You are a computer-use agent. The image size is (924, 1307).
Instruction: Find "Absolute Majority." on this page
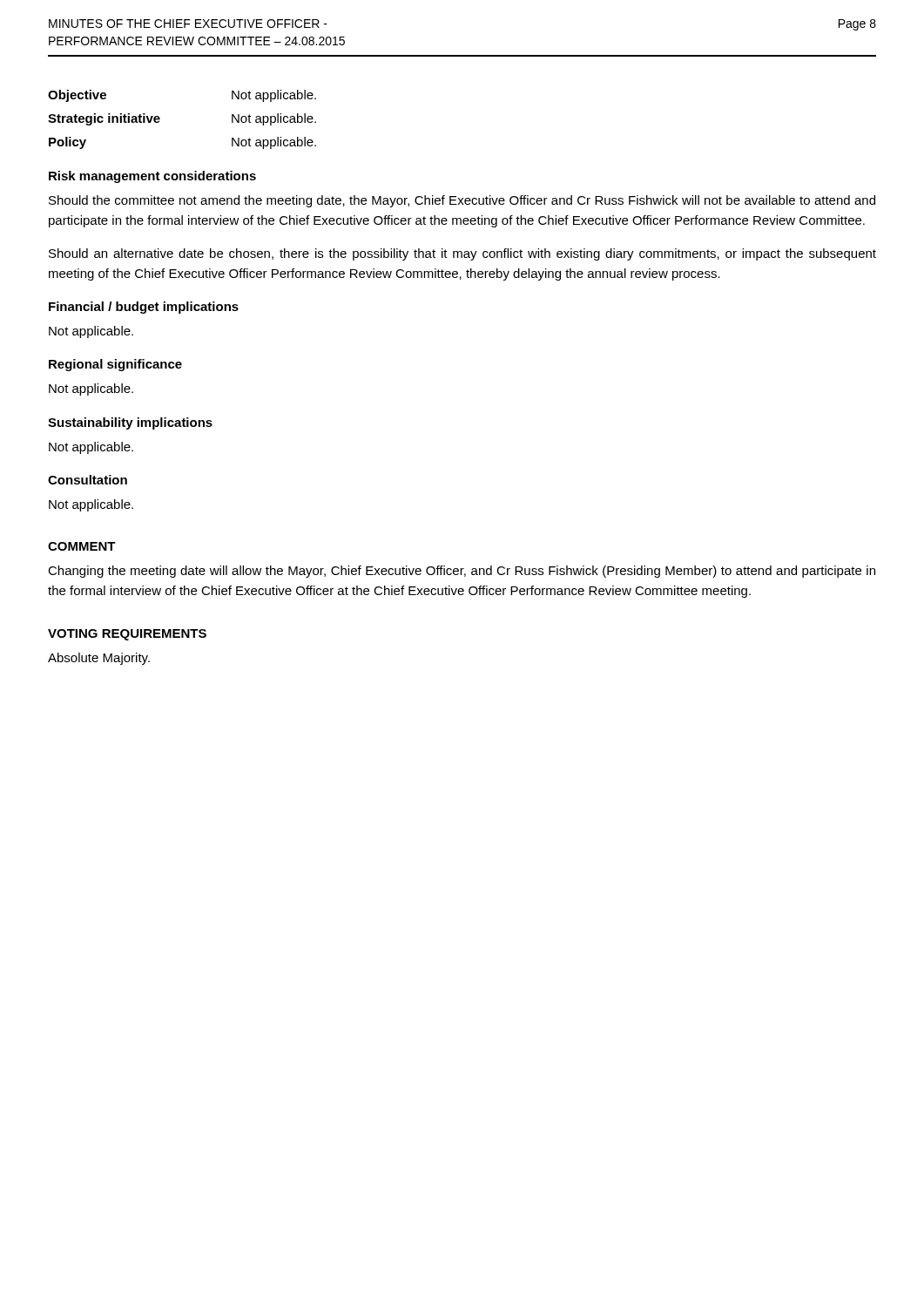point(99,657)
